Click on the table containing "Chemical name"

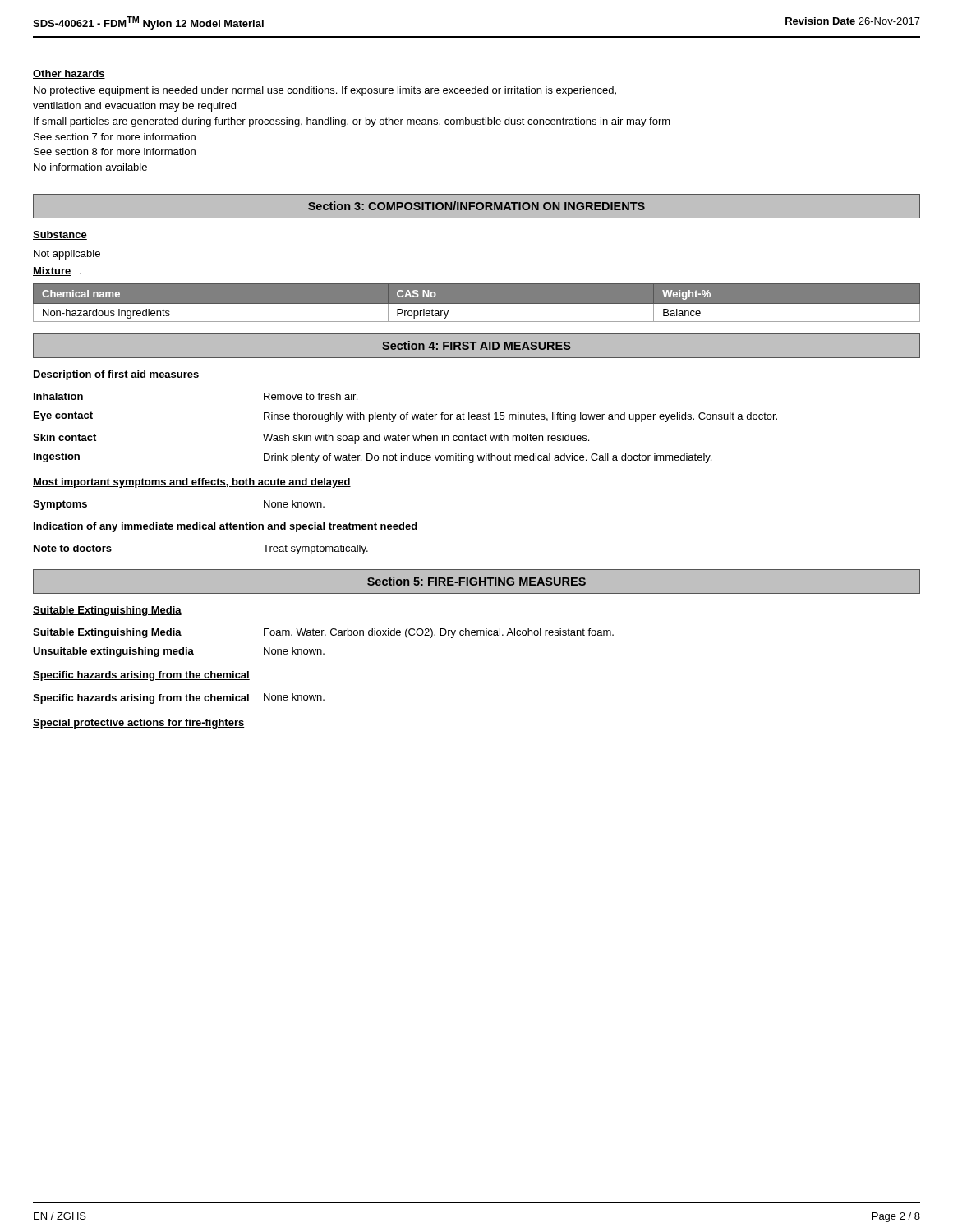click(476, 303)
